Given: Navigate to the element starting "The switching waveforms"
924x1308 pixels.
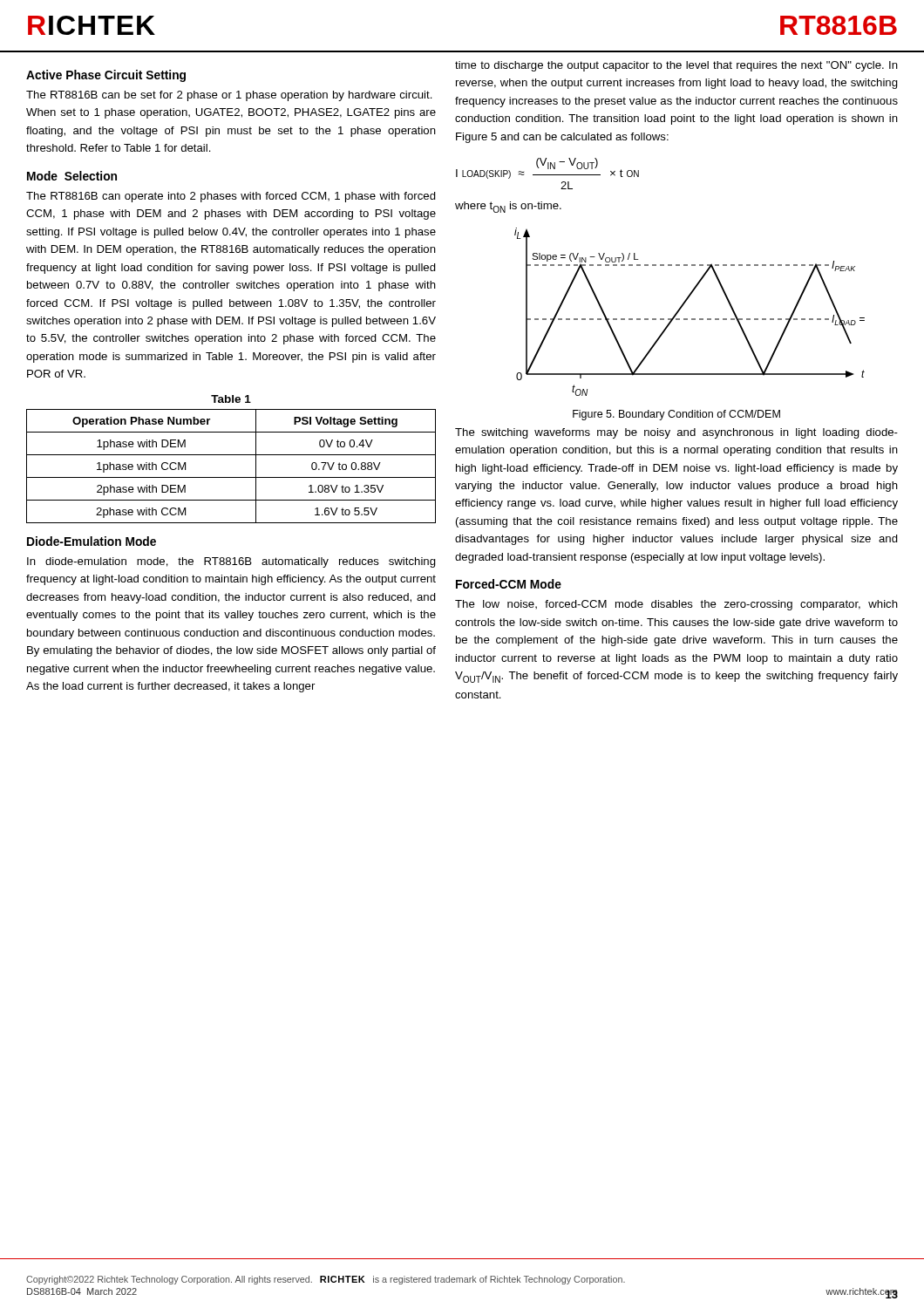Looking at the screenshot, I should [x=676, y=494].
